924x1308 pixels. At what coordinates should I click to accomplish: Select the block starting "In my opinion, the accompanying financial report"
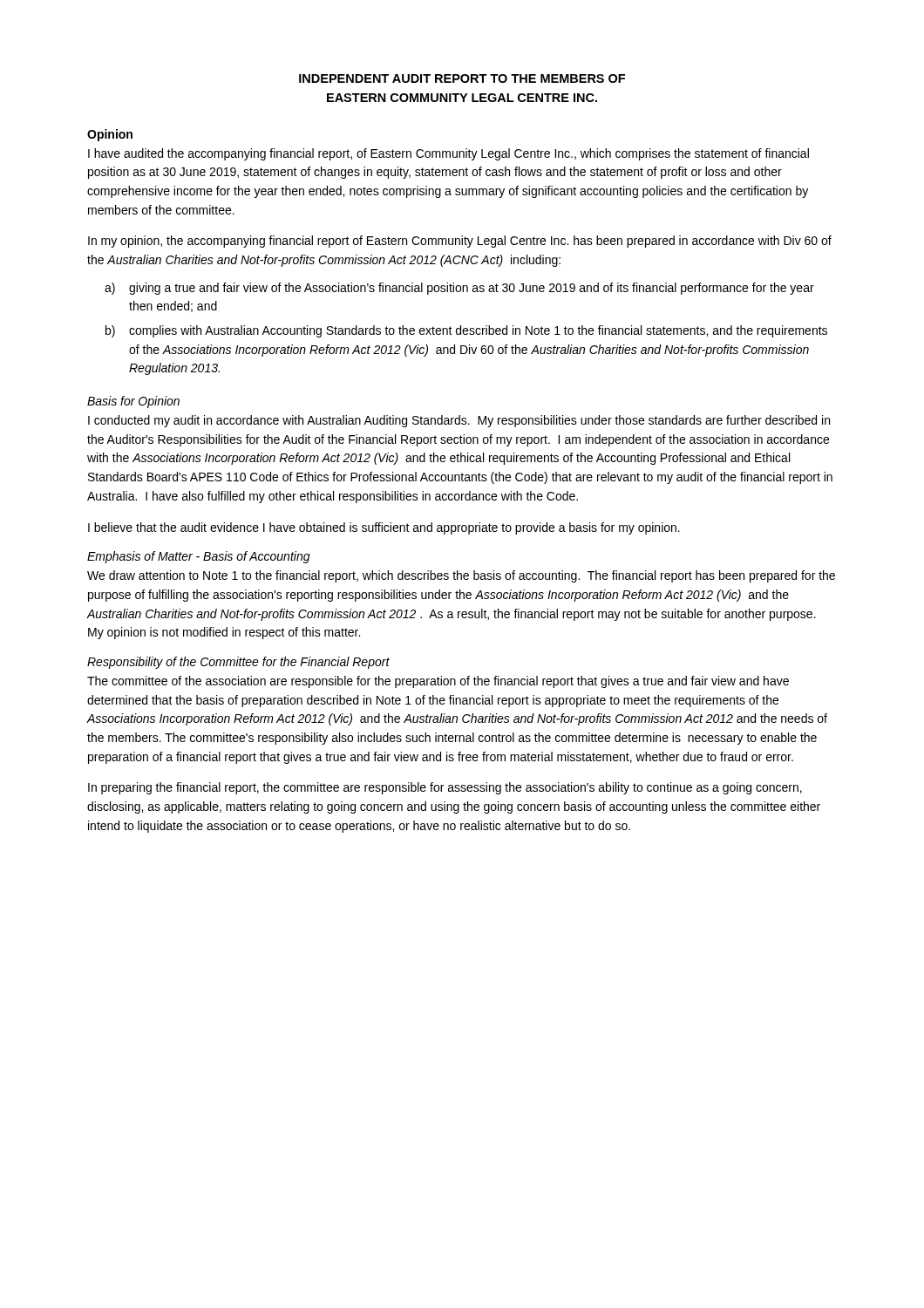(x=459, y=250)
